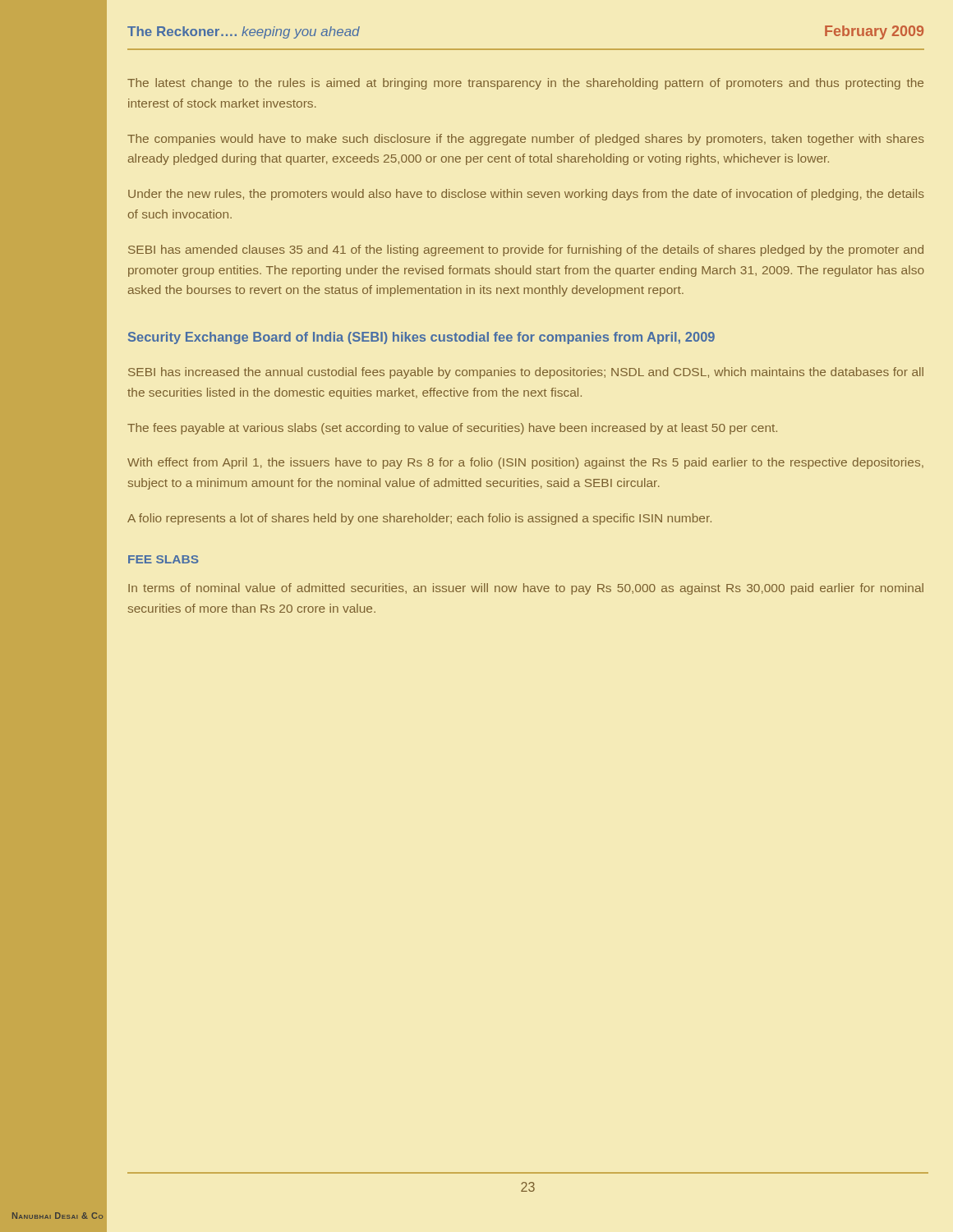Locate the text block with the text "The fees payable"
This screenshot has height=1232, width=953.
point(453,427)
